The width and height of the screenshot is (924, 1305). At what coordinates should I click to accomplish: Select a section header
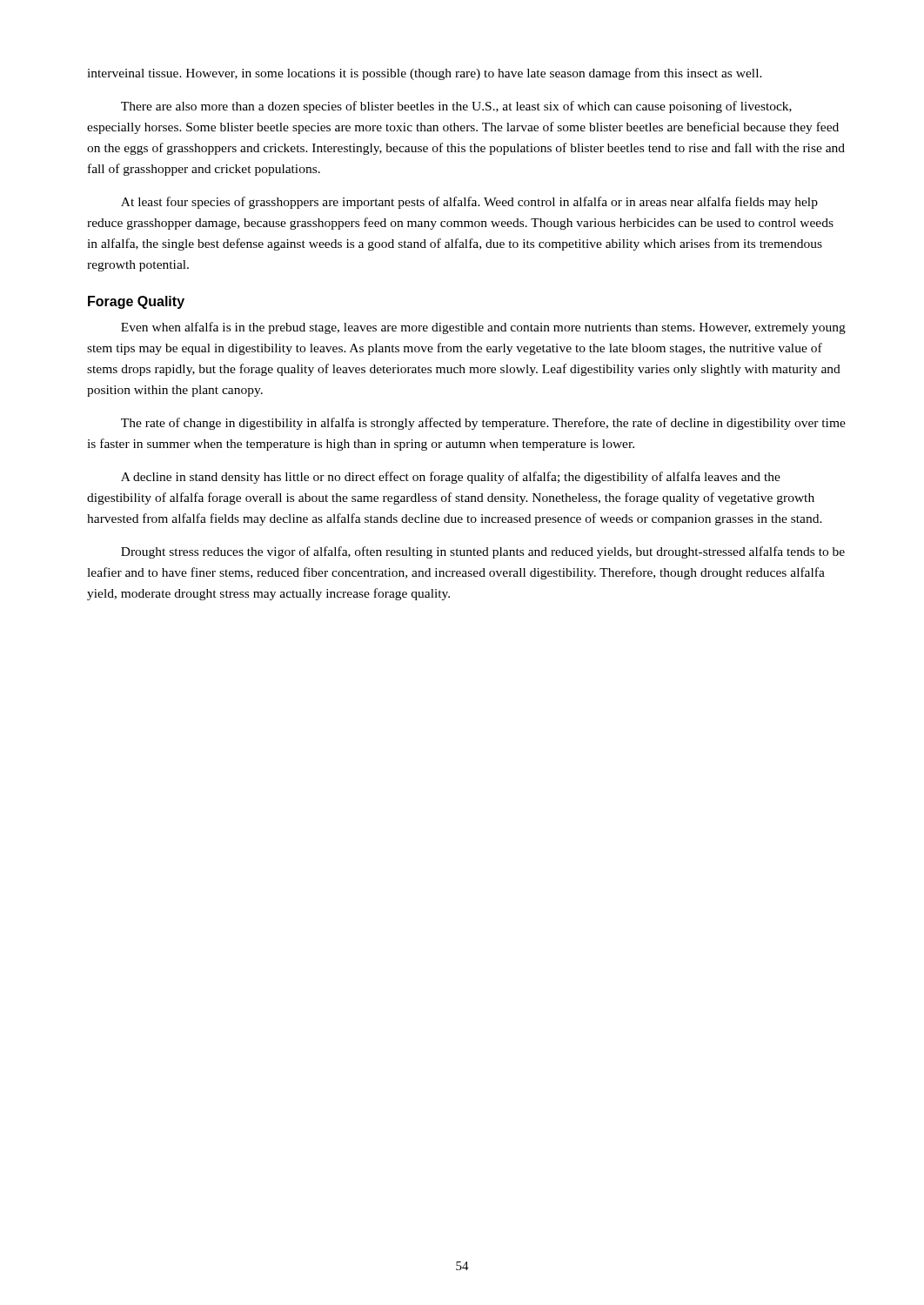click(x=136, y=302)
